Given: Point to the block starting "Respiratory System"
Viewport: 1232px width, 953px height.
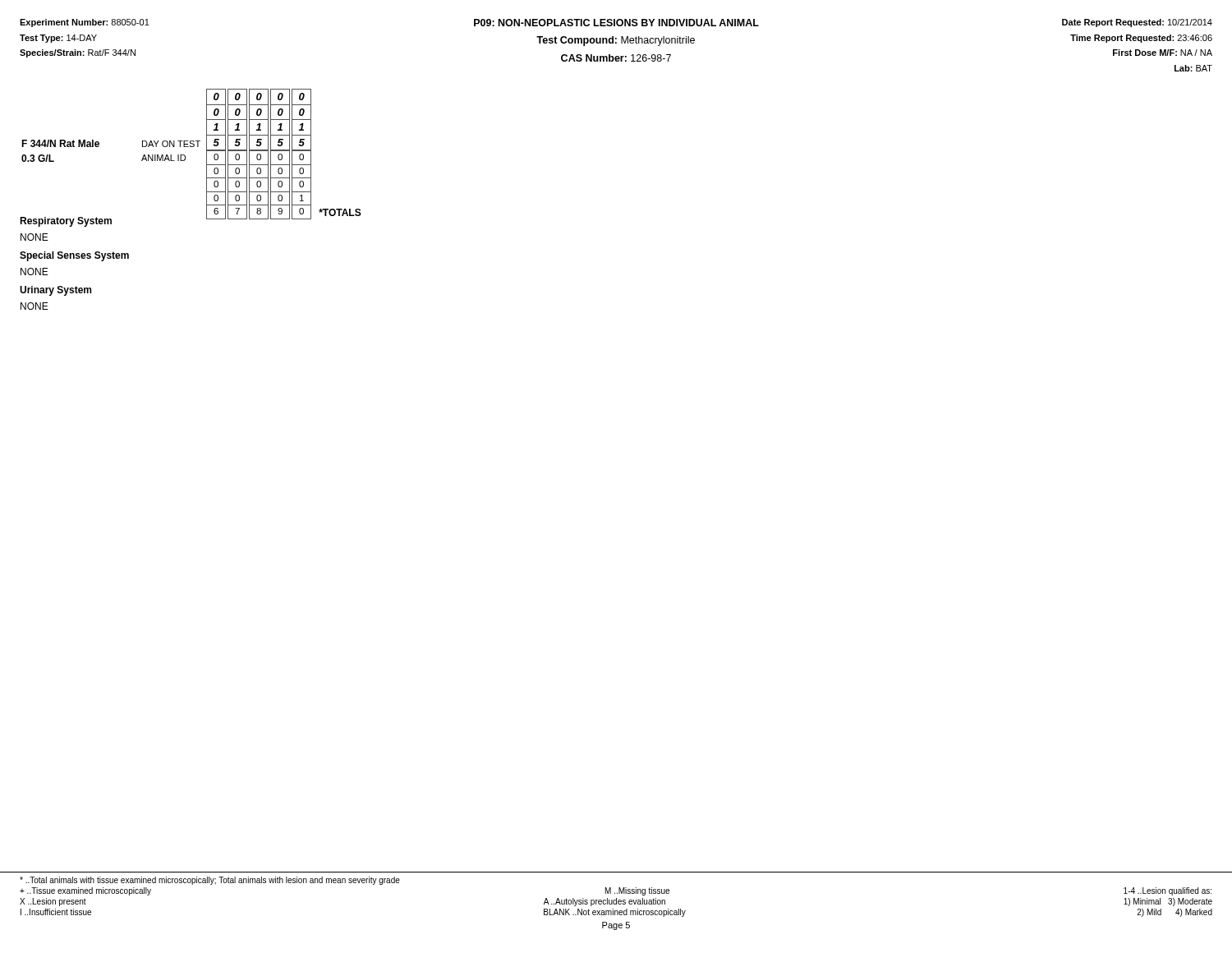Looking at the screenshot, I should click(66, 221).
